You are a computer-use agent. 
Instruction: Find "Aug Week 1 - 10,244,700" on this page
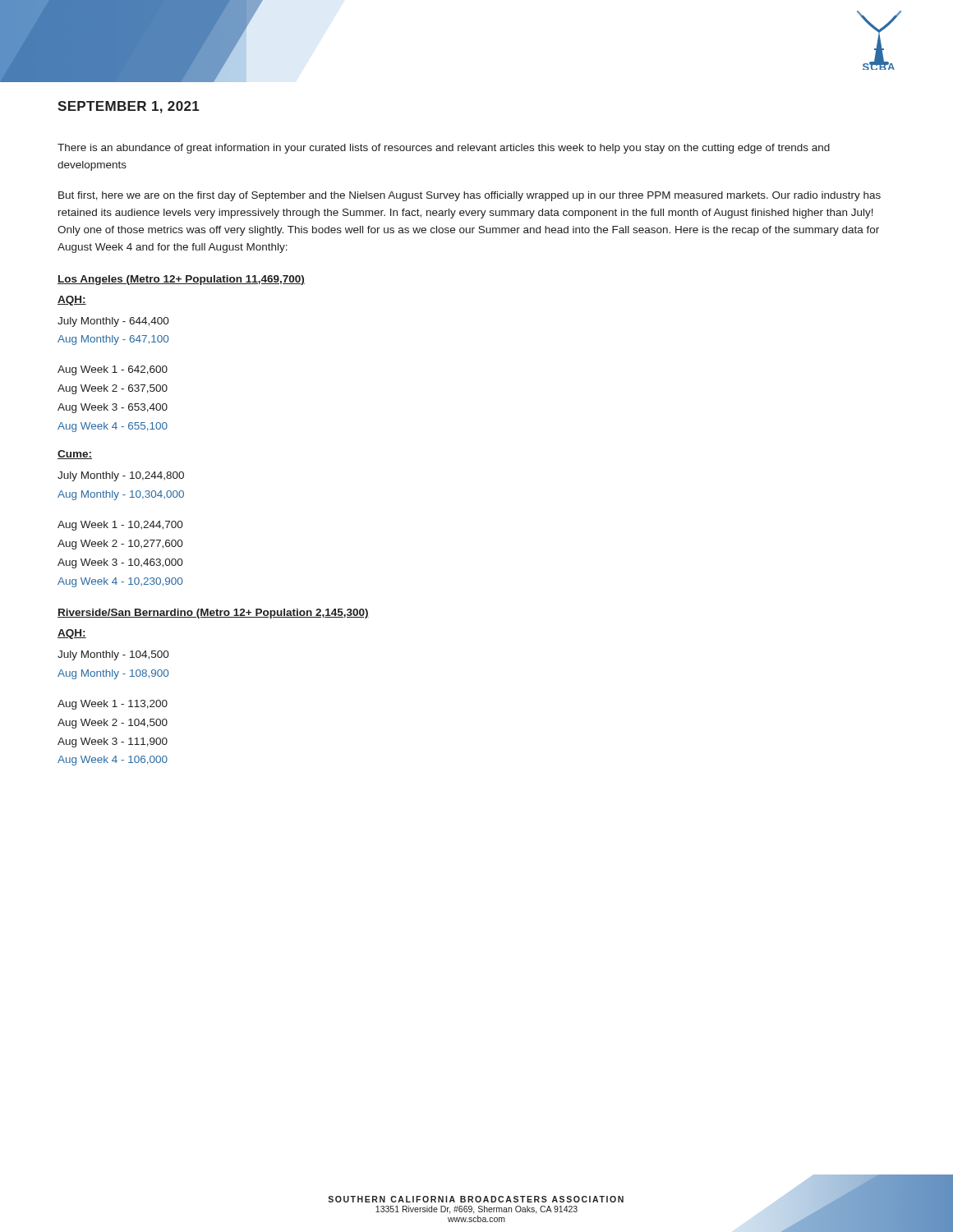pos(120,524)
